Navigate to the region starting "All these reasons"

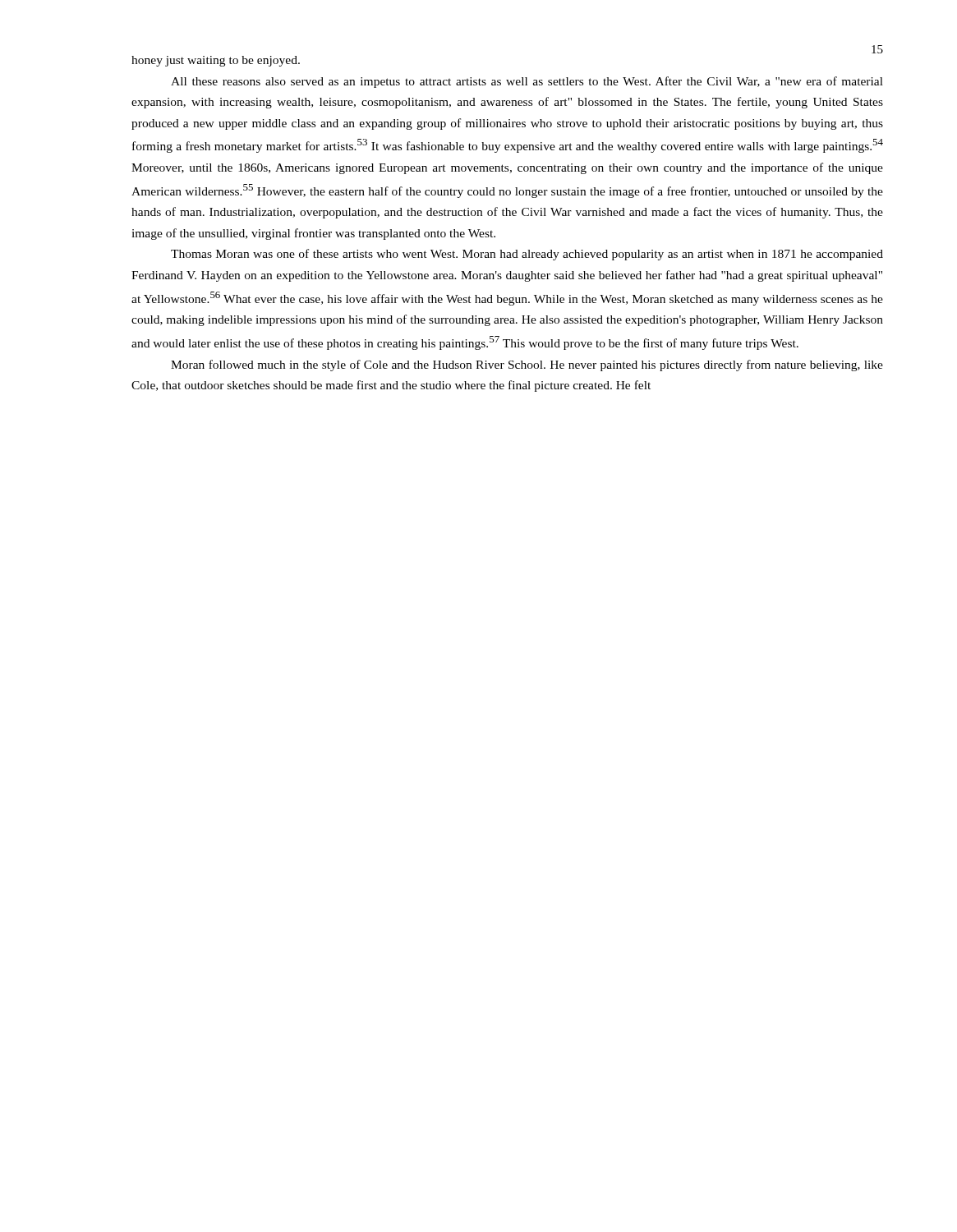pos(507,157)
